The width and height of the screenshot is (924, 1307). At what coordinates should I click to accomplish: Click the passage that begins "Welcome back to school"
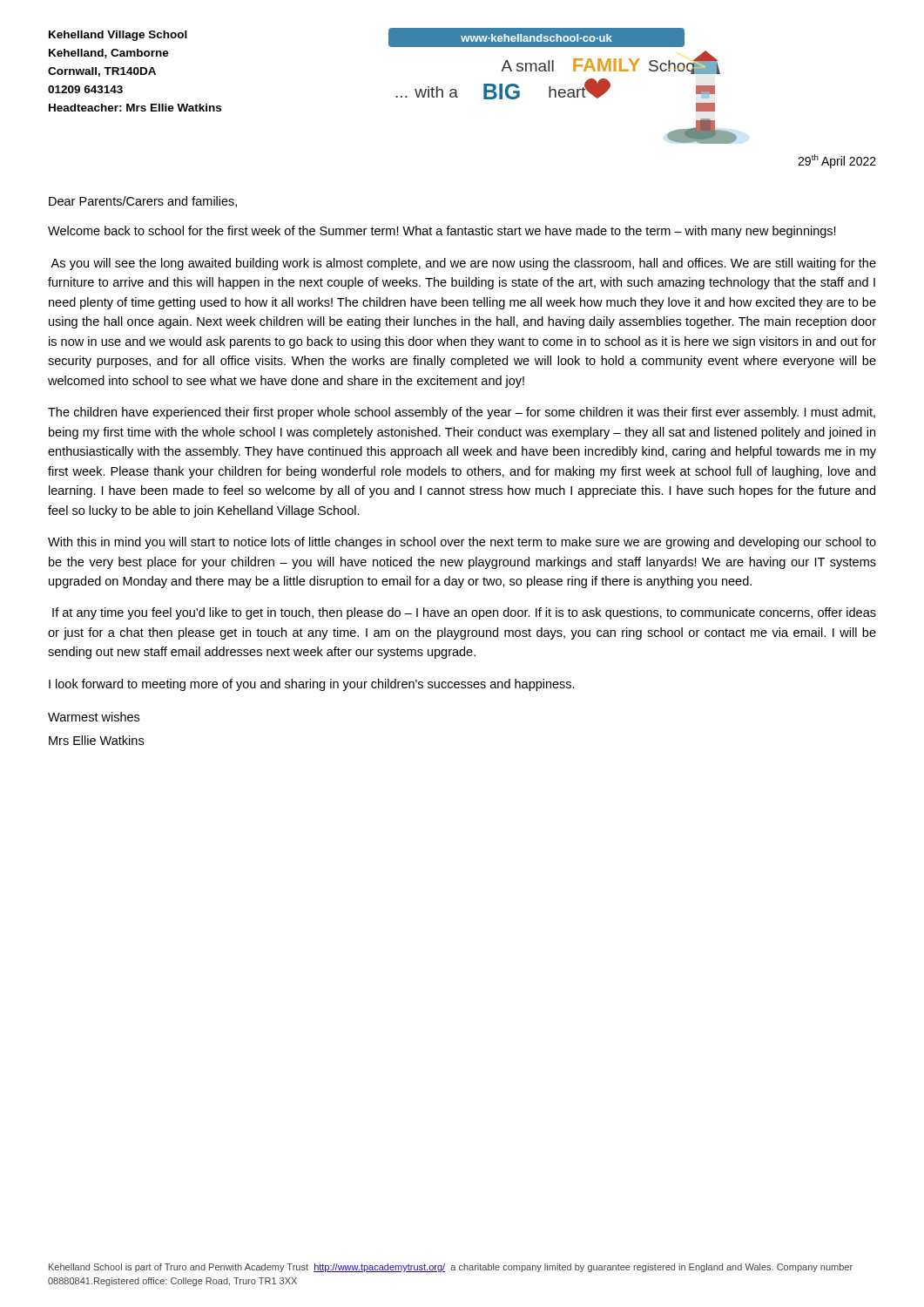pos(442,231)
